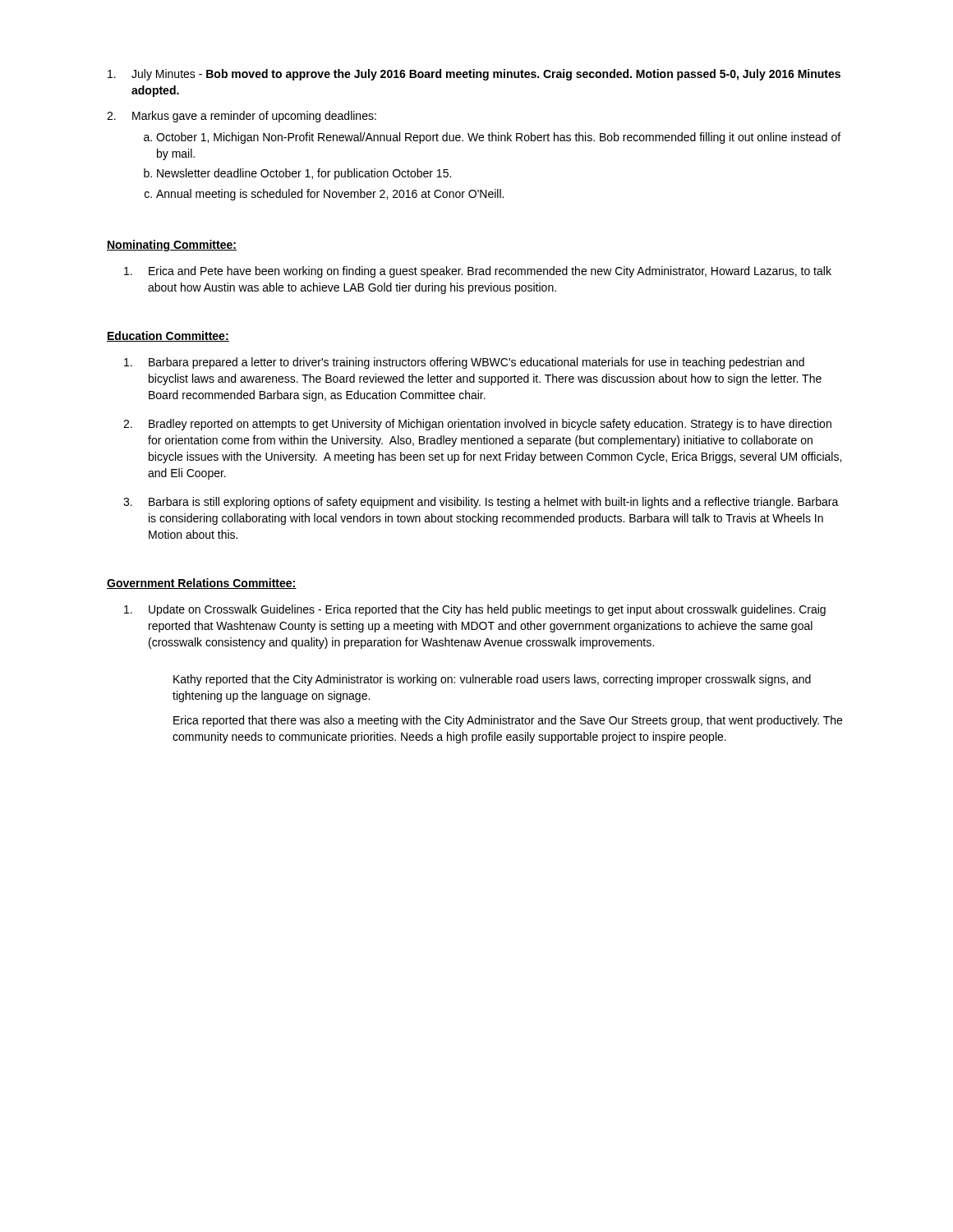This screenshot has width=953, height=1232.
Task: Point to the text block starting "2. Bradley reported on attempts to get"
Action: click(485, 449)
